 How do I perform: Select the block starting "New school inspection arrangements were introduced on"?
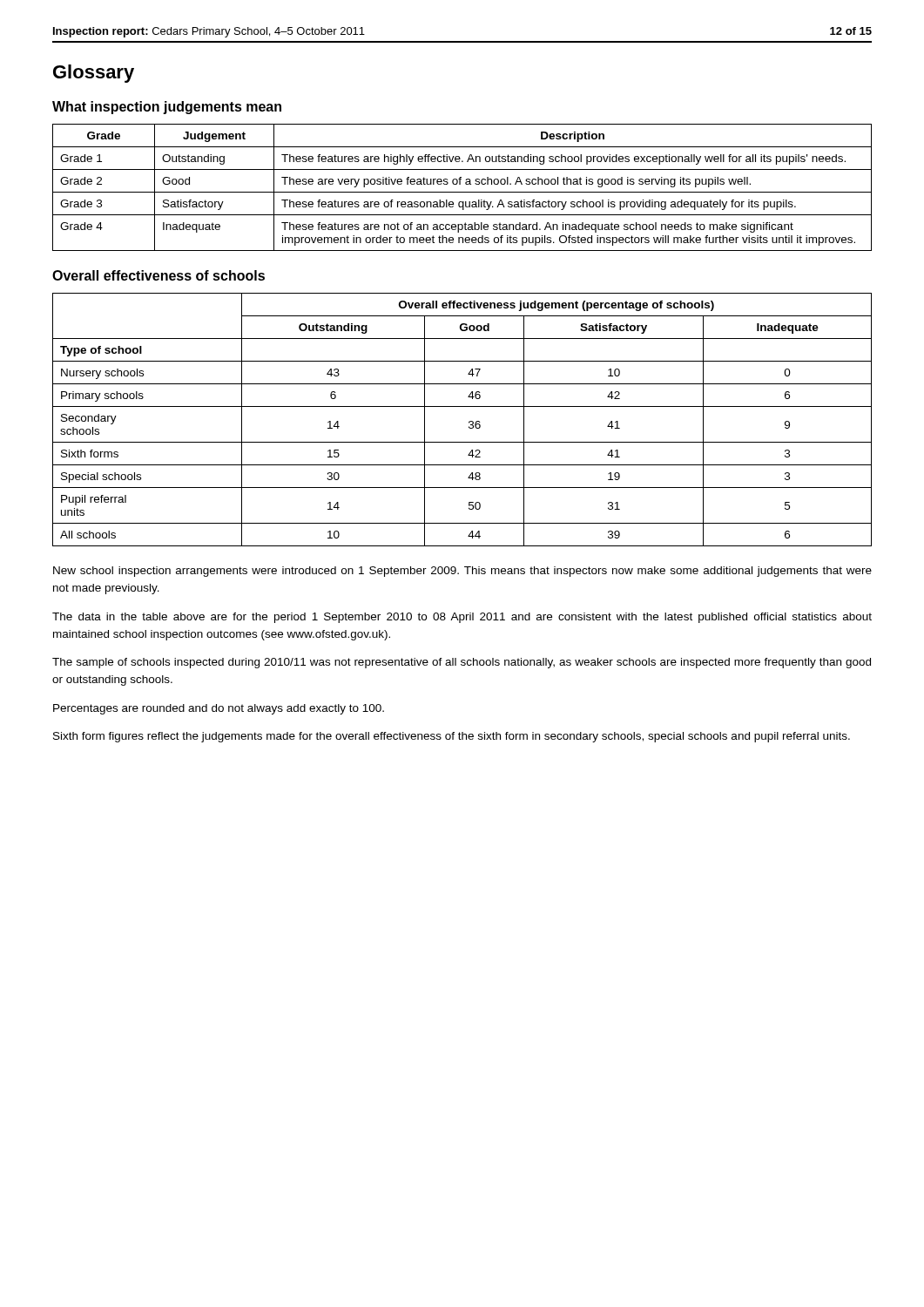462,579
